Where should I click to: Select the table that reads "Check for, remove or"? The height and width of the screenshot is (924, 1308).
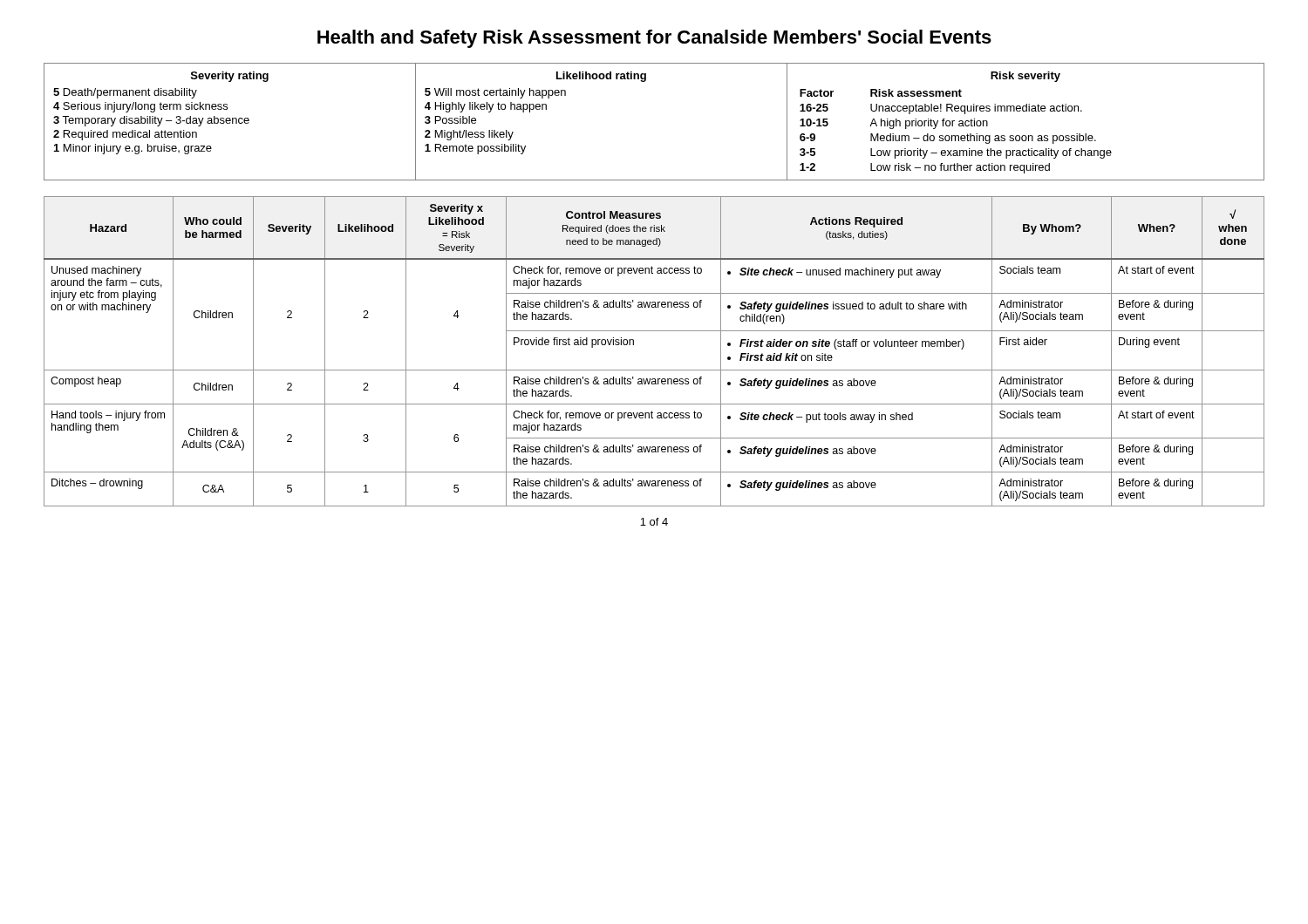pyautogui.click(x=654, y=351)
